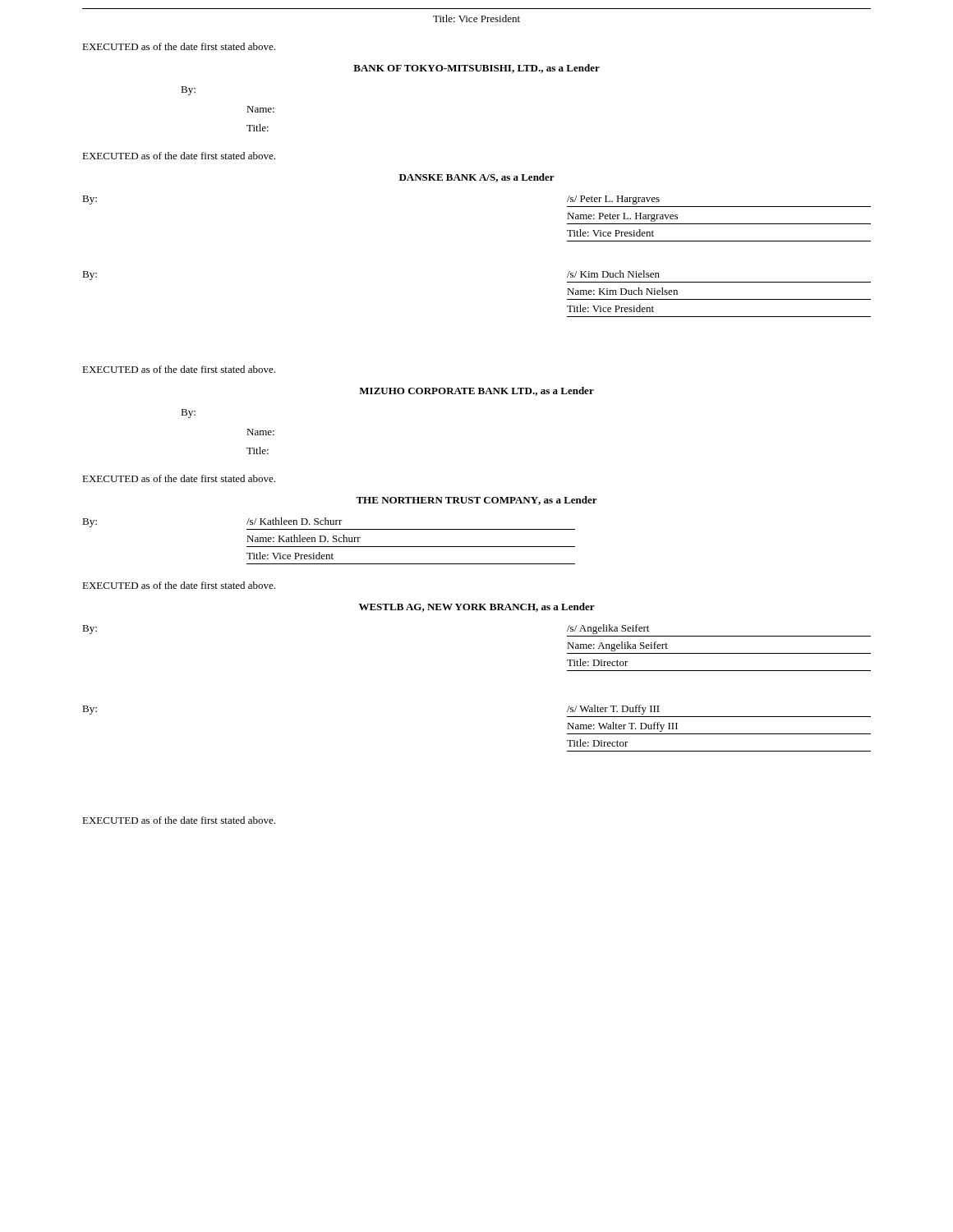Select the block starting "BANK OF TOKYO-MITSUBISHI, LTD.,"
The width and height of the screenshot is (953, 1232).
476,68
